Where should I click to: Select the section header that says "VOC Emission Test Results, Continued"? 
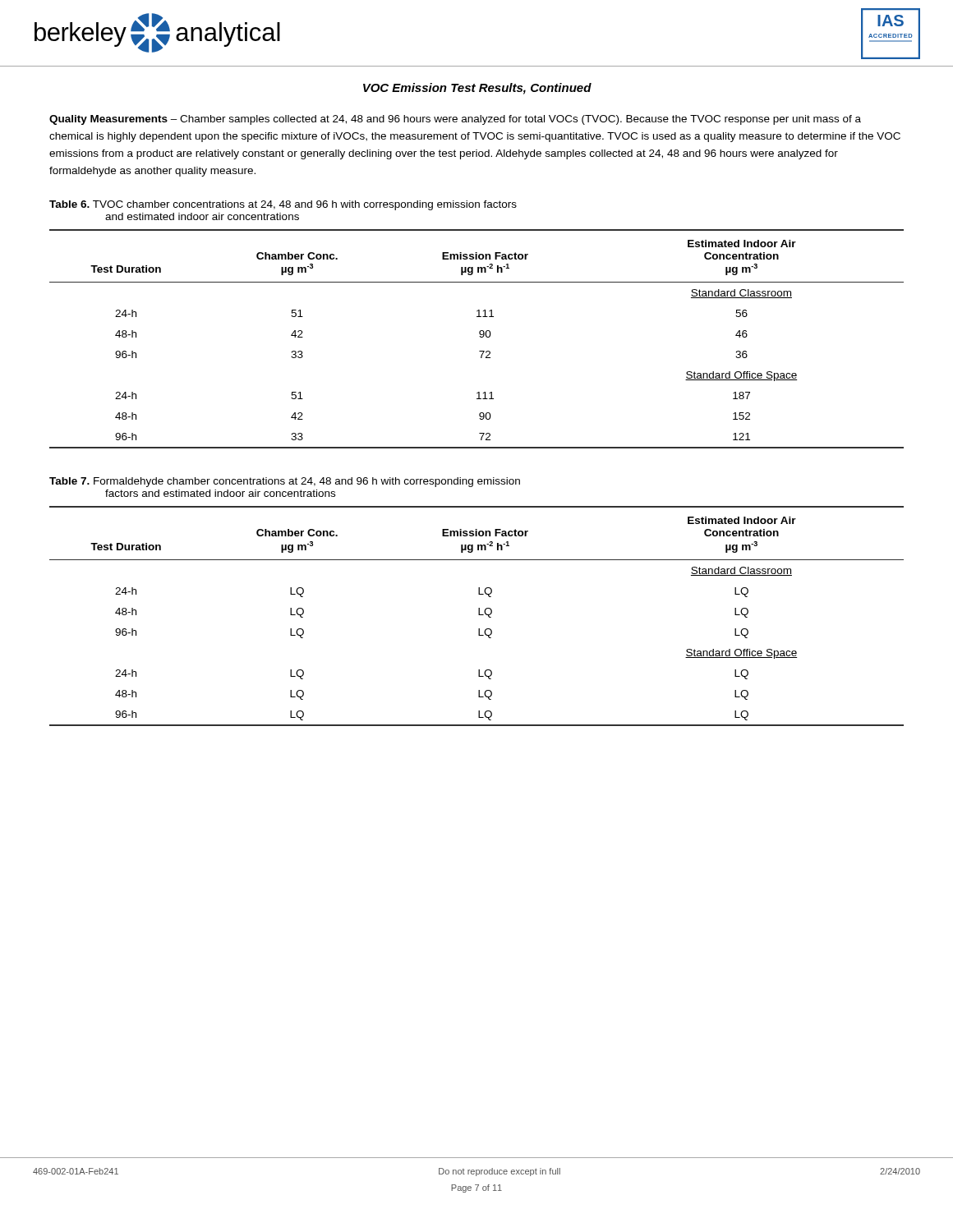tap(476, 87)
